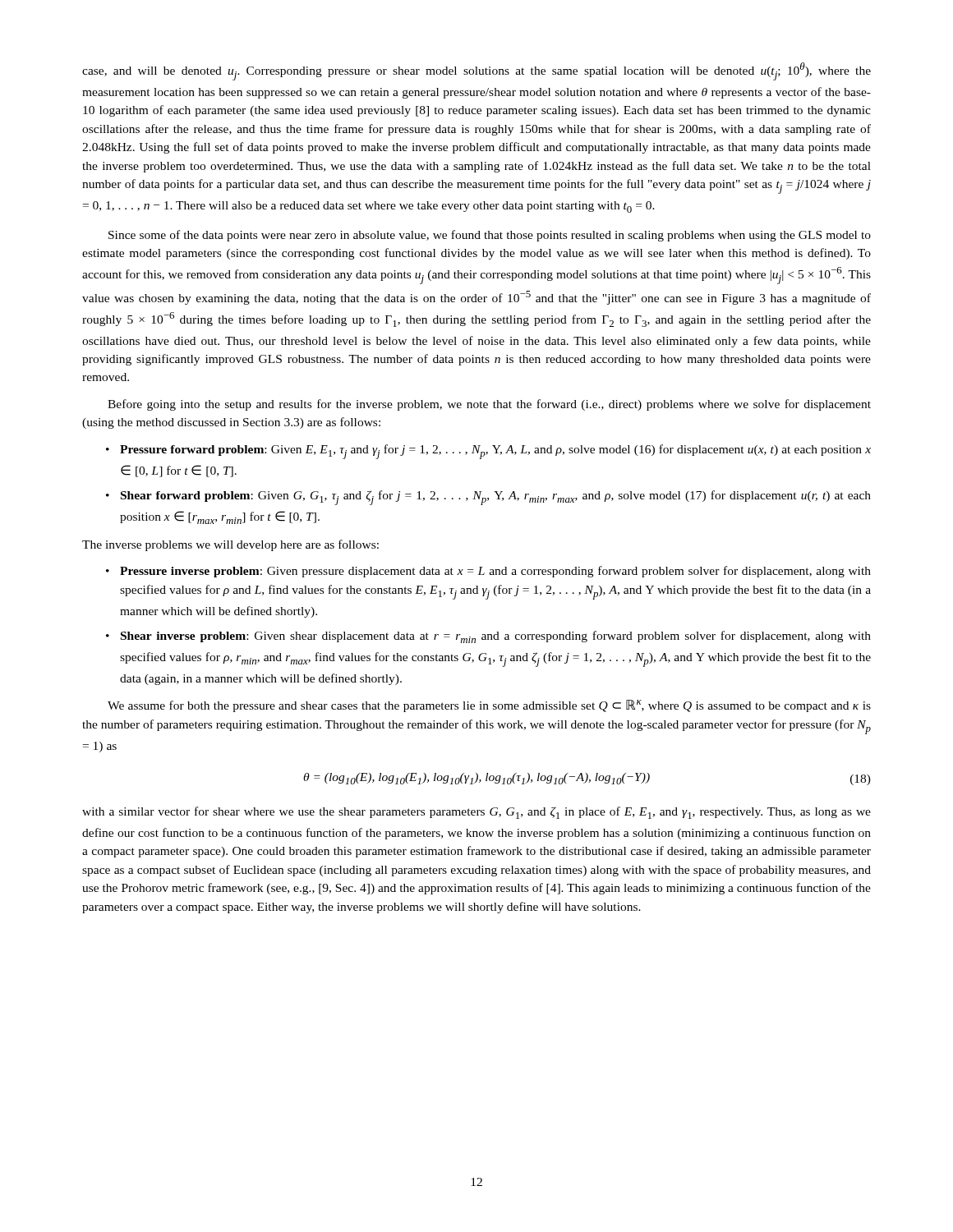Image resolution: width=953 pixels, height=1232 pixels.
Task: Find the block on this page that starts "• Shear forward problem: Given G, G1, τj"
Action: [x=488, y=508]
